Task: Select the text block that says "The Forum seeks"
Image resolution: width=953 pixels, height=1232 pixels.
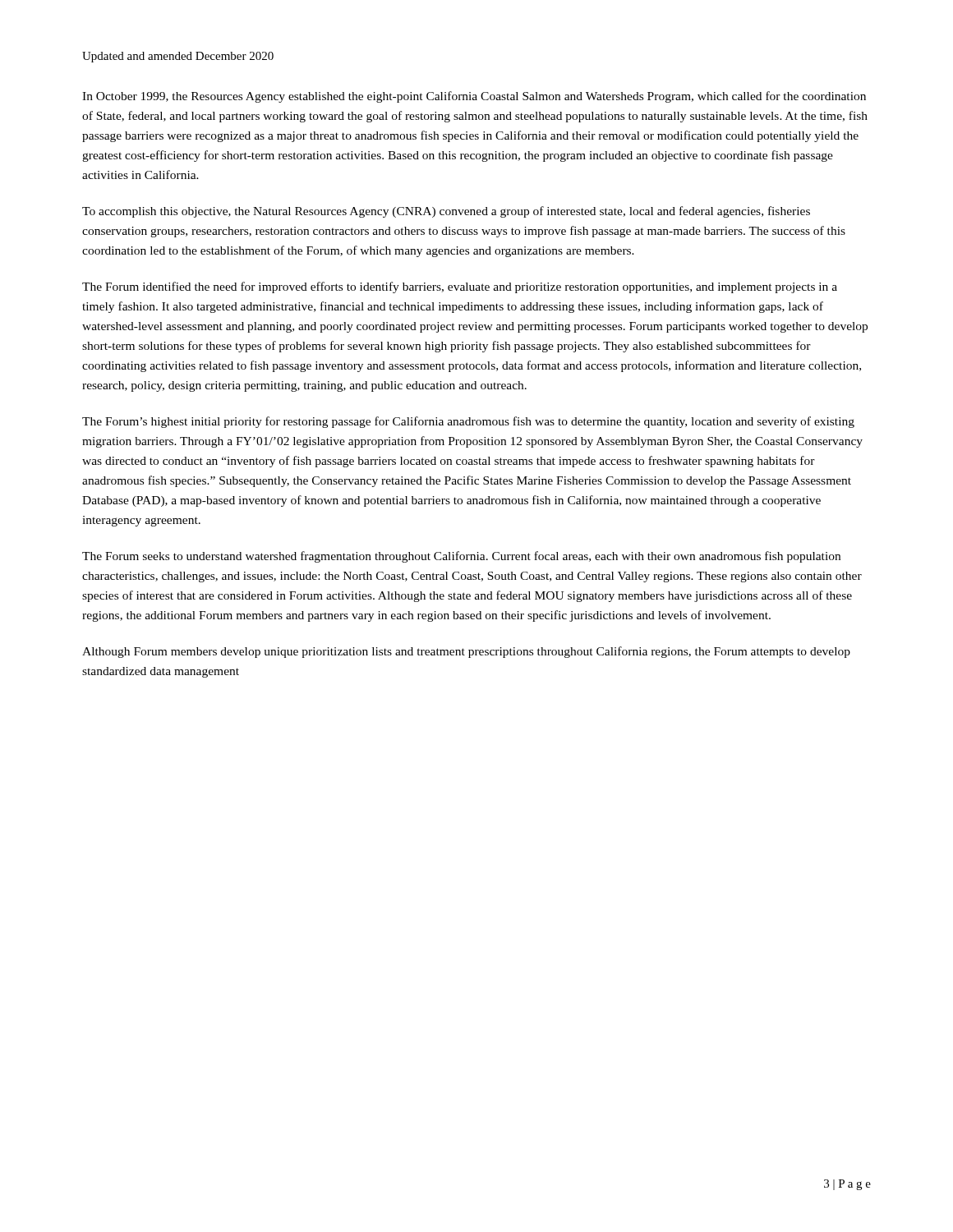Action: [472, 585]
